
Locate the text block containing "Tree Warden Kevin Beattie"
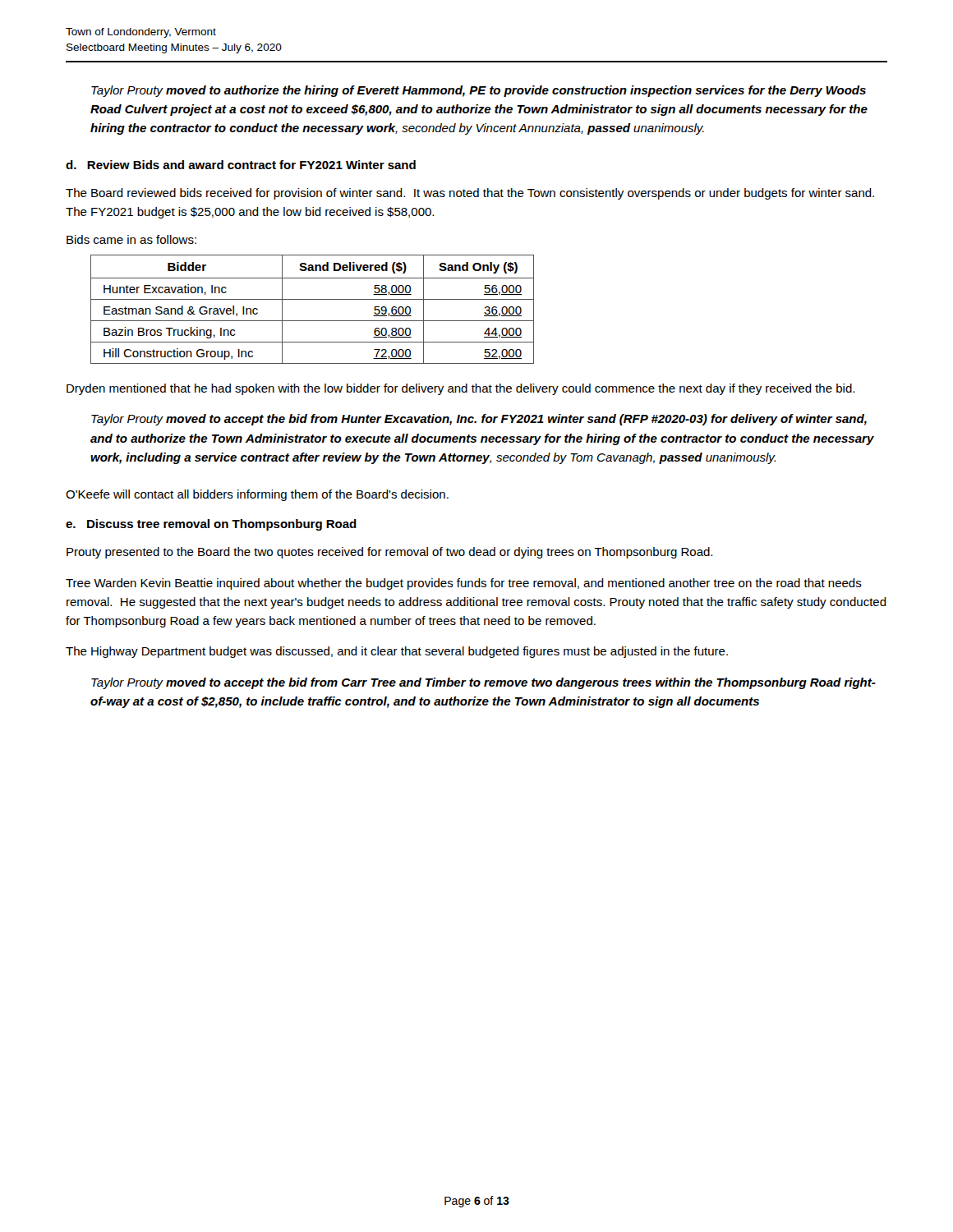pos(476,601)
